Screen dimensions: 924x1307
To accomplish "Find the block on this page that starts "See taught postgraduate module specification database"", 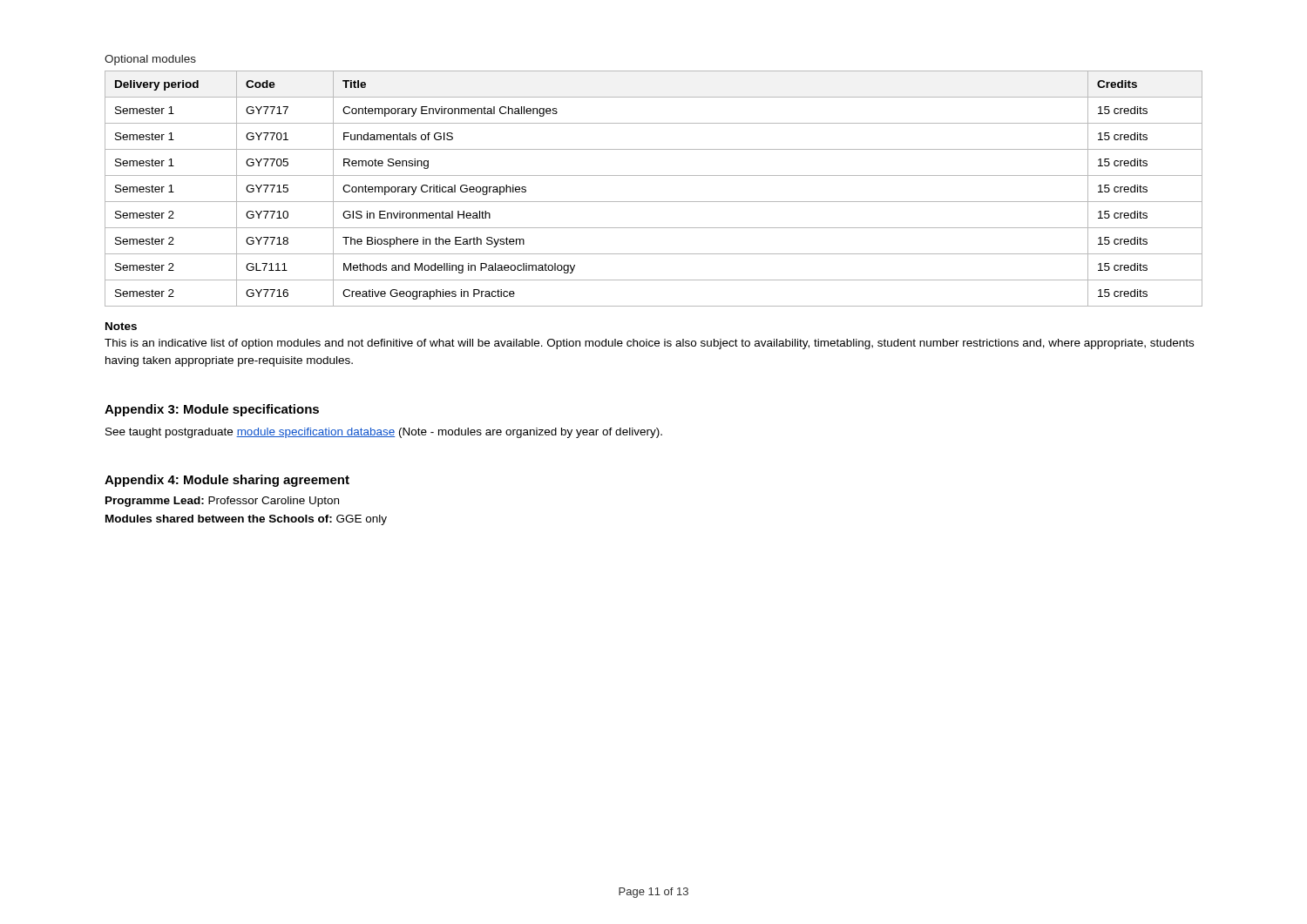I will (x=384, y=431).
